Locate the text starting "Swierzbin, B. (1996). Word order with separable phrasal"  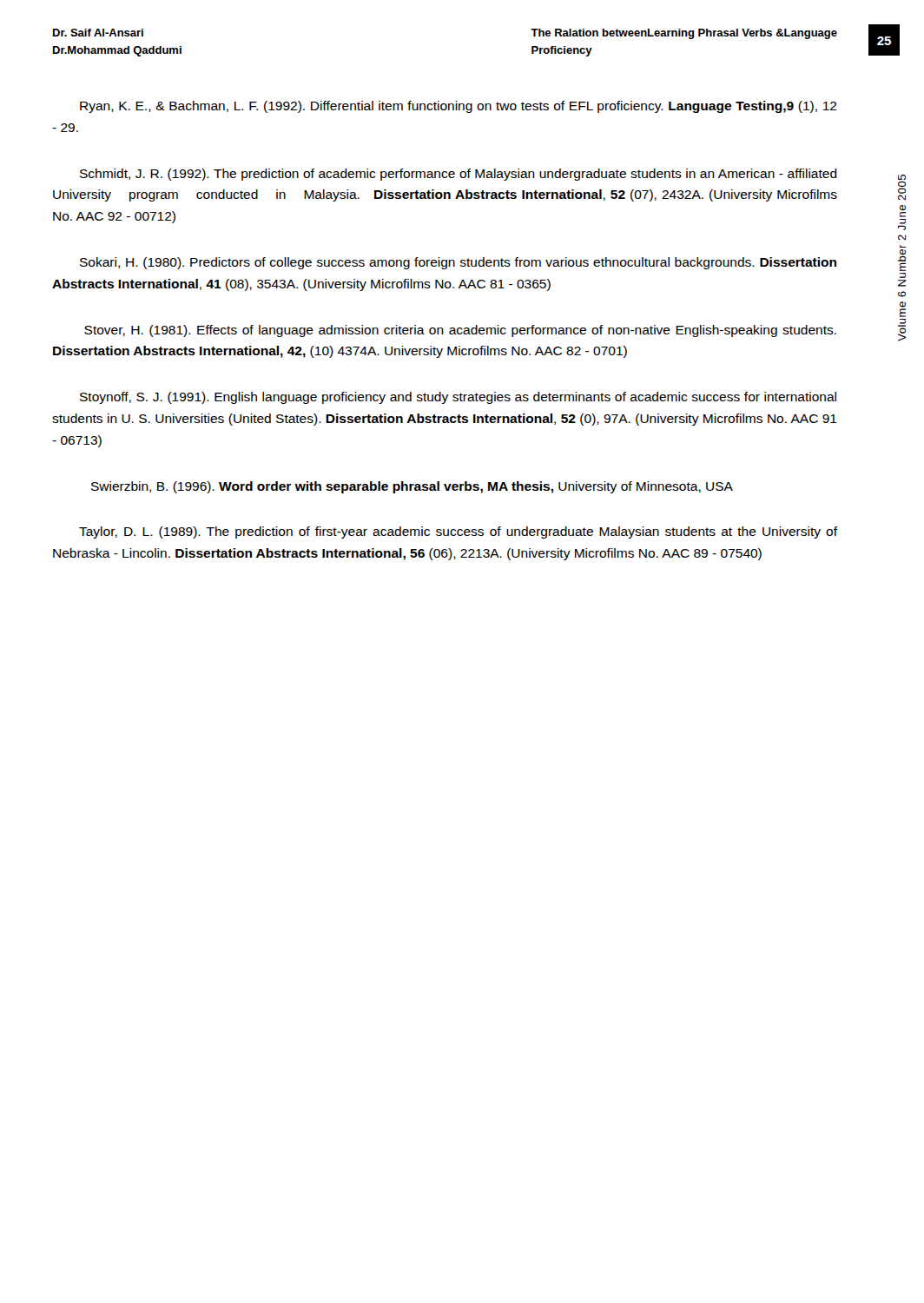[406, 486]
